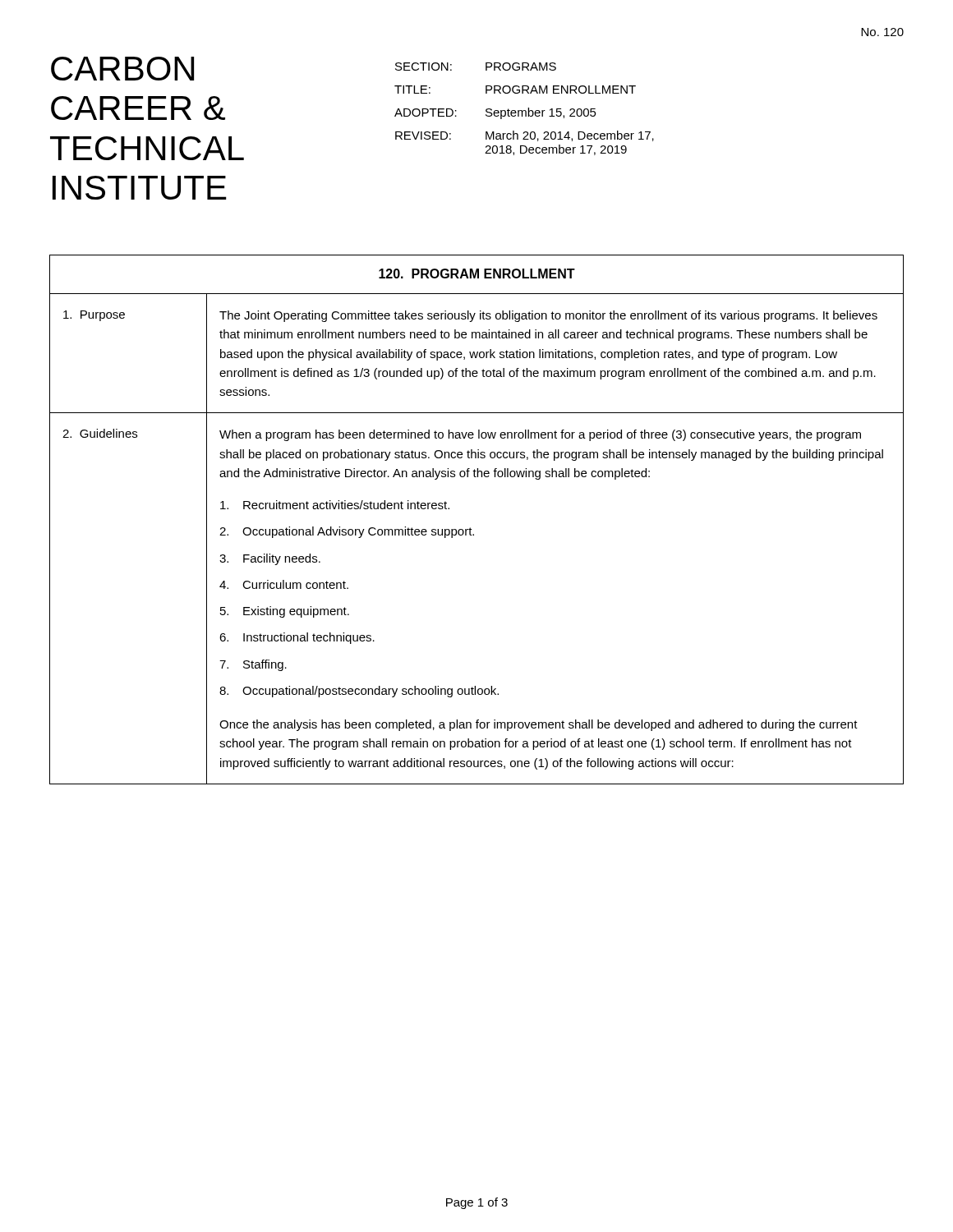Screen dimensions: 1232x953
Task: Click on the passage starting "ADOPTED: September 15, 2005"
Action: 495,112
